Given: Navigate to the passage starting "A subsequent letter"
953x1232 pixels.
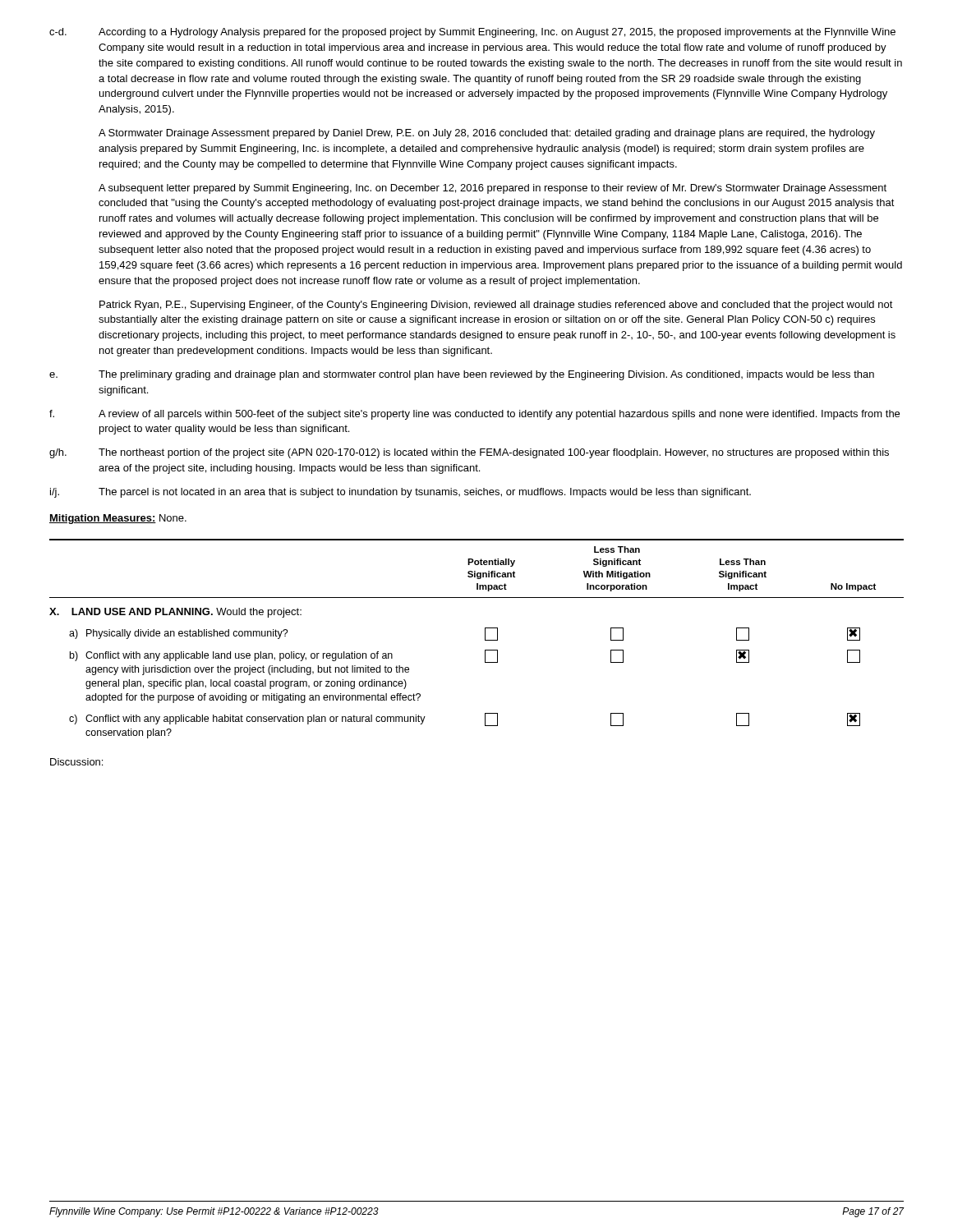Looking at the screenshot, I should (500, 234).
